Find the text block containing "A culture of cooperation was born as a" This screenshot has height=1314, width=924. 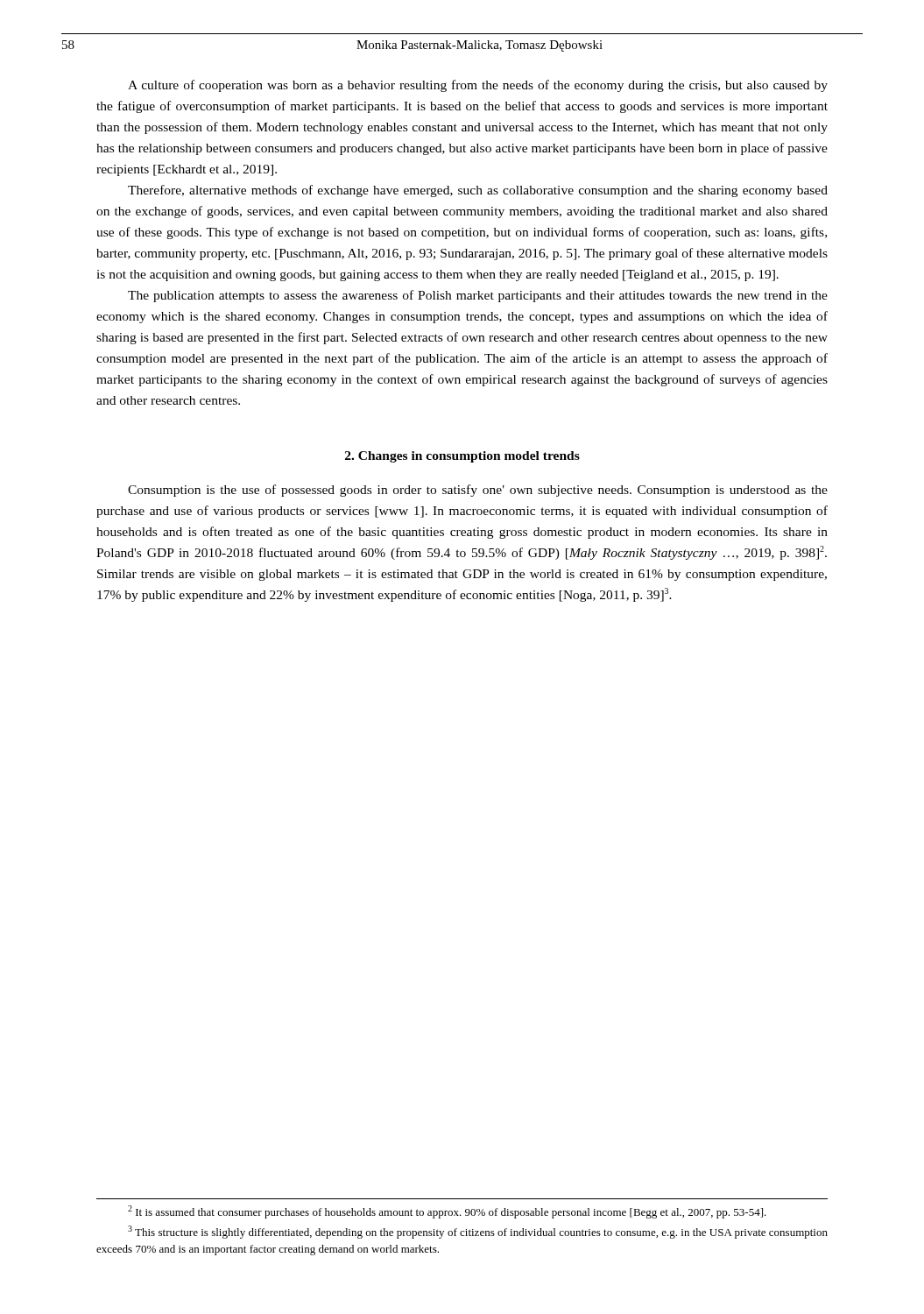tap(462, 127)
